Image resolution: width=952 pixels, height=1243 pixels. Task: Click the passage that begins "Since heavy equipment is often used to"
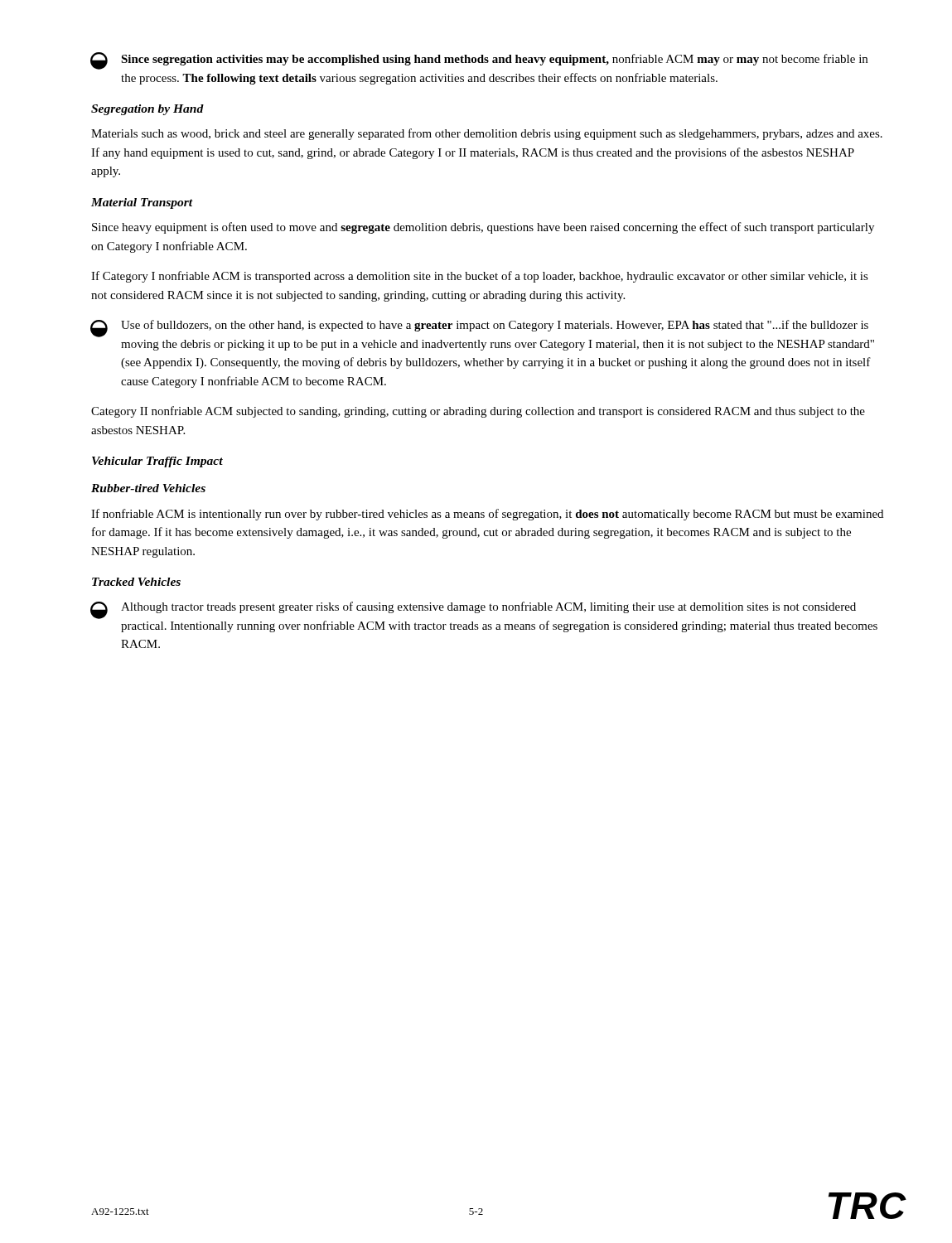click(488, 237)
